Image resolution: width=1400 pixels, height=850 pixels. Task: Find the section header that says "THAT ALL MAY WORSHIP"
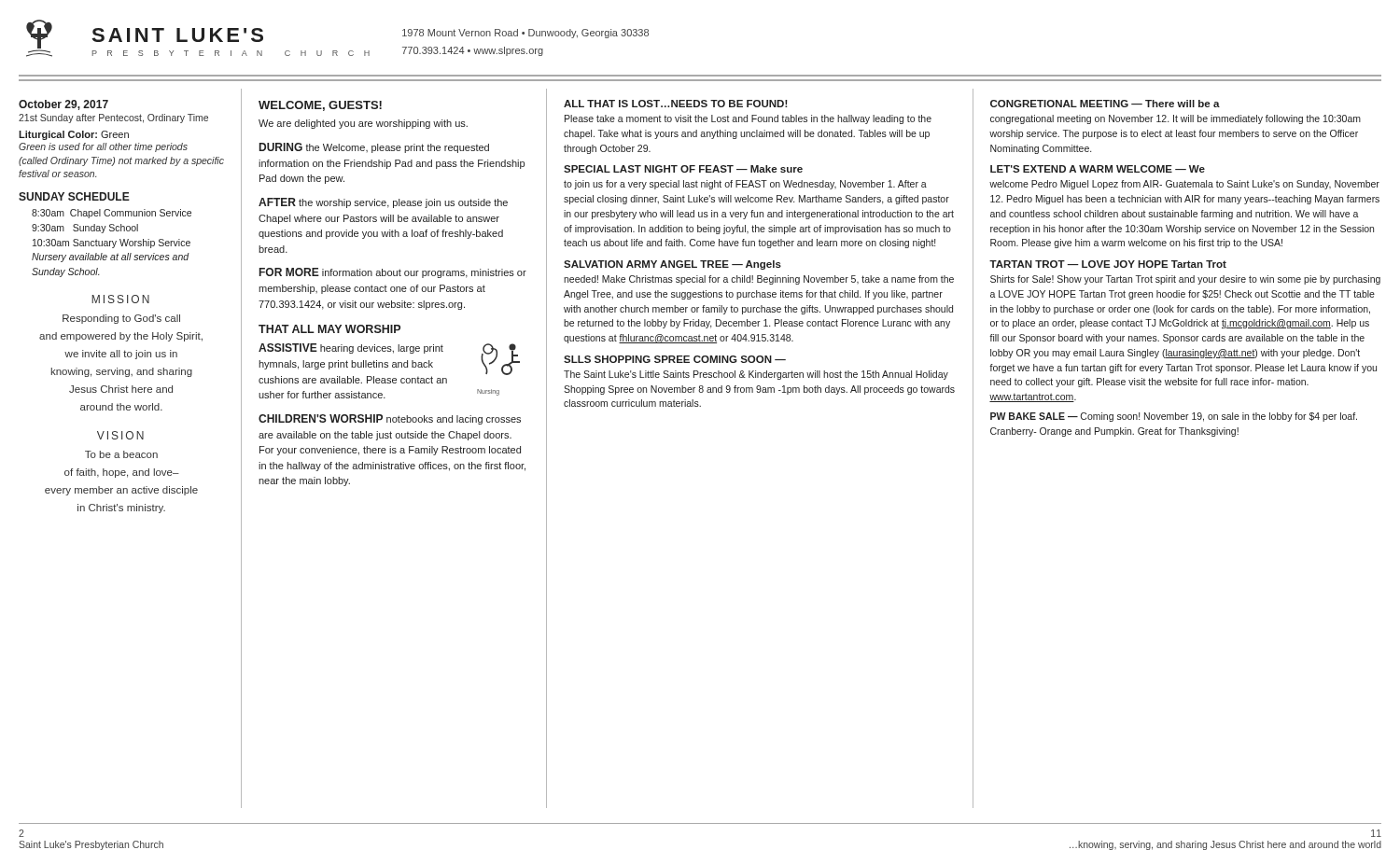coord(330,329)
